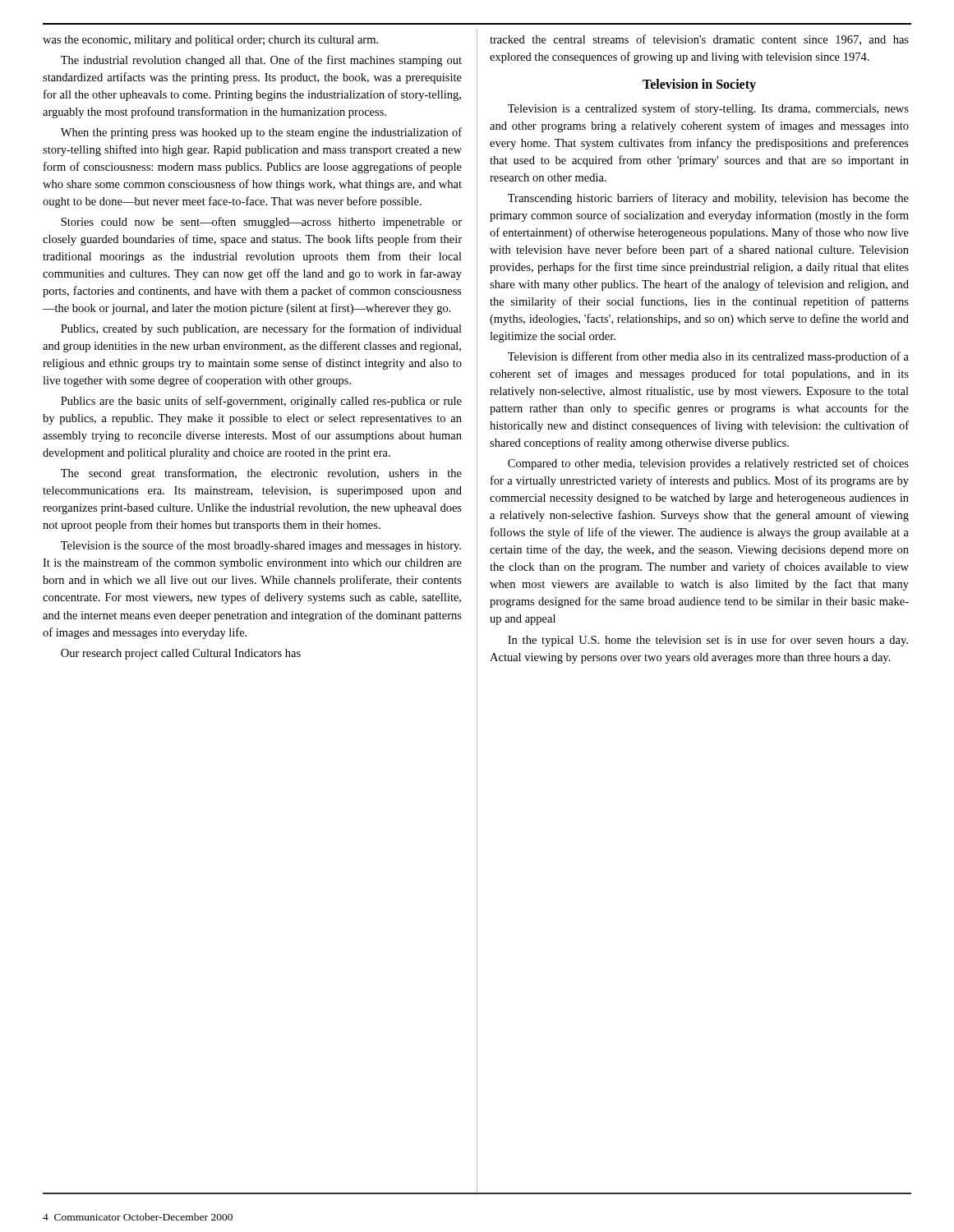The image size is (954, 1232).
Task: Locate the region starting "Television is a centralized system of"
Action: pos(699,383)
